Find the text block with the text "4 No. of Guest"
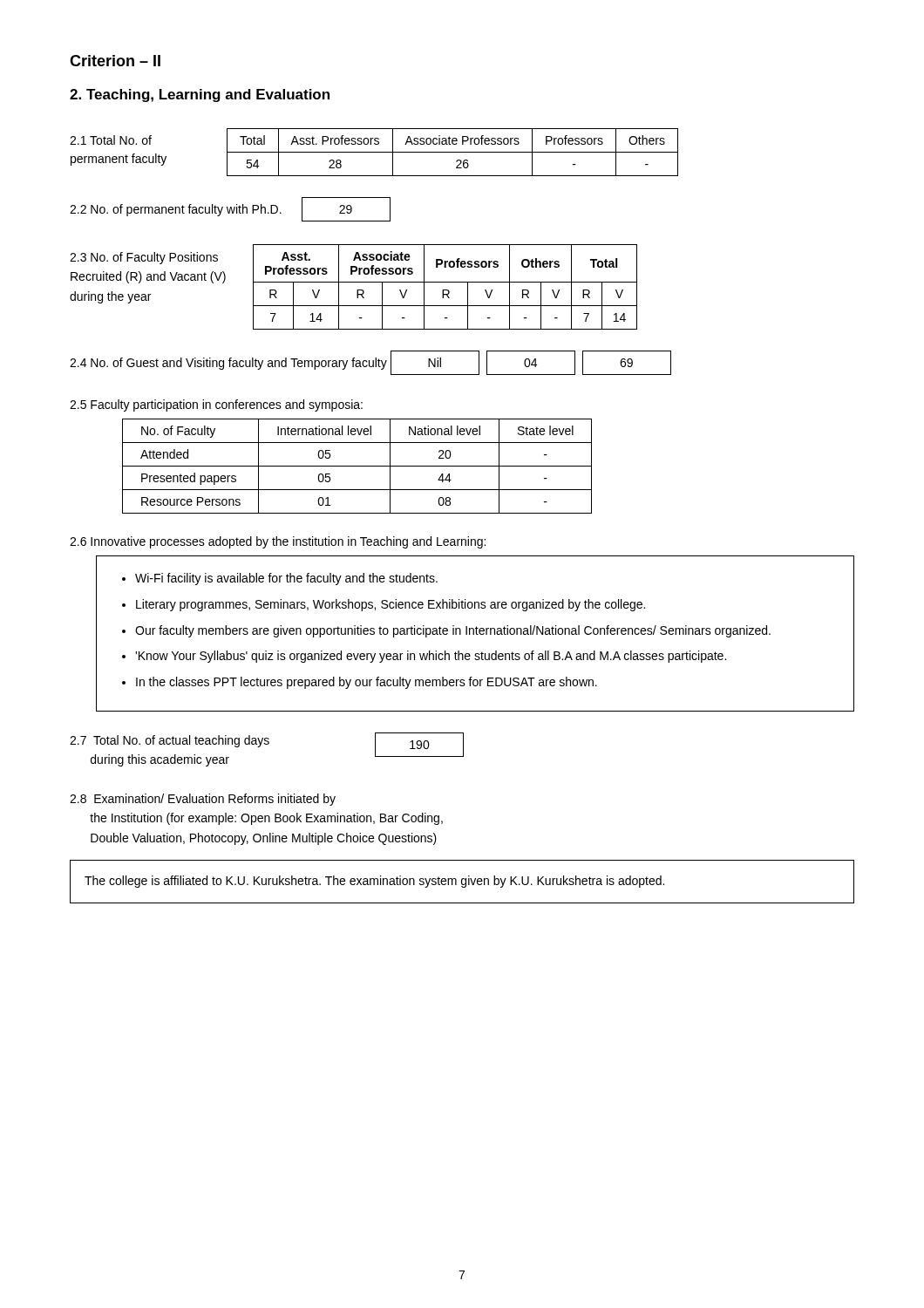The image size is (924, 1308). 462,363
